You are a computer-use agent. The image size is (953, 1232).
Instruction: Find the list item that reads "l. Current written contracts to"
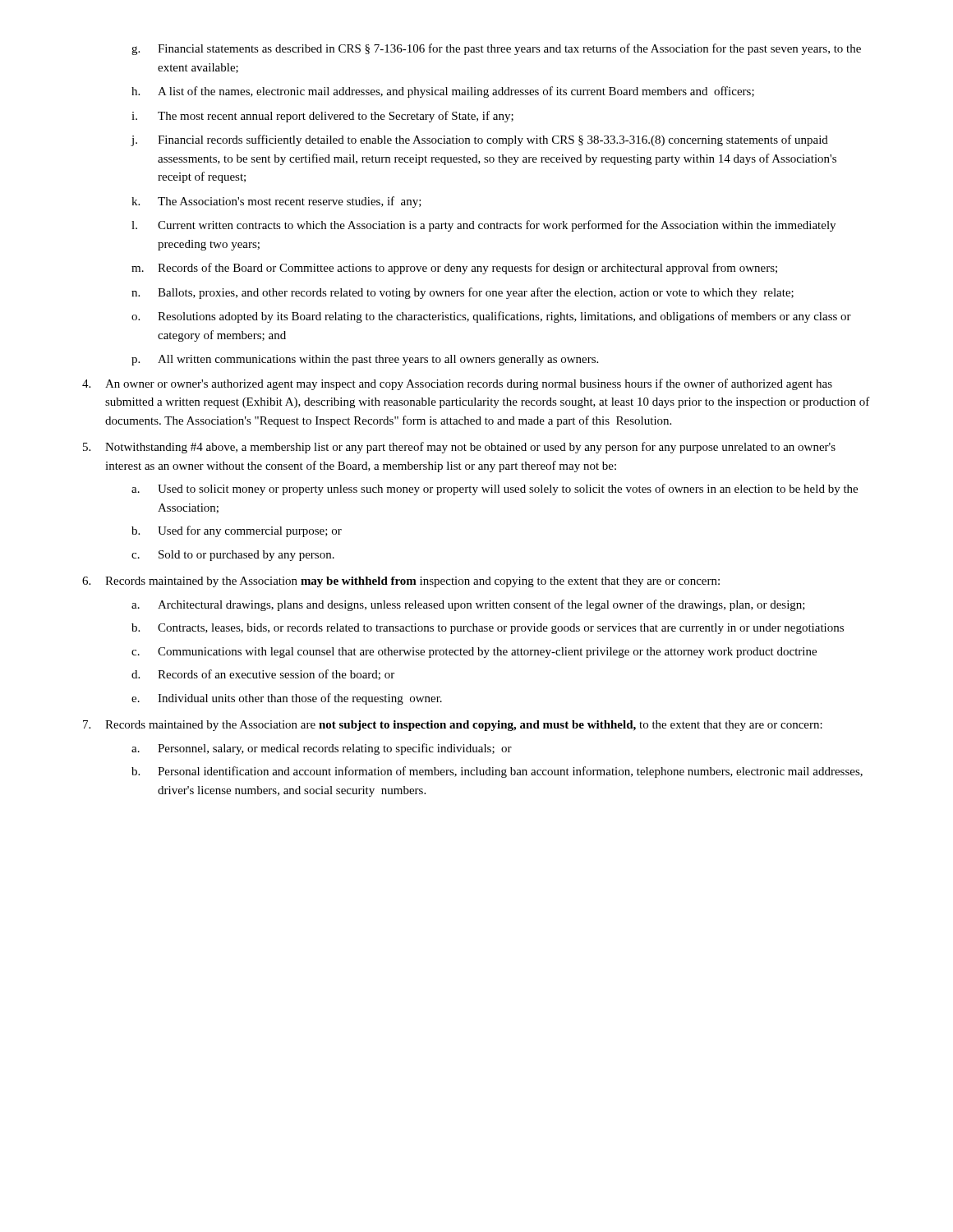[x=501, y=234]
